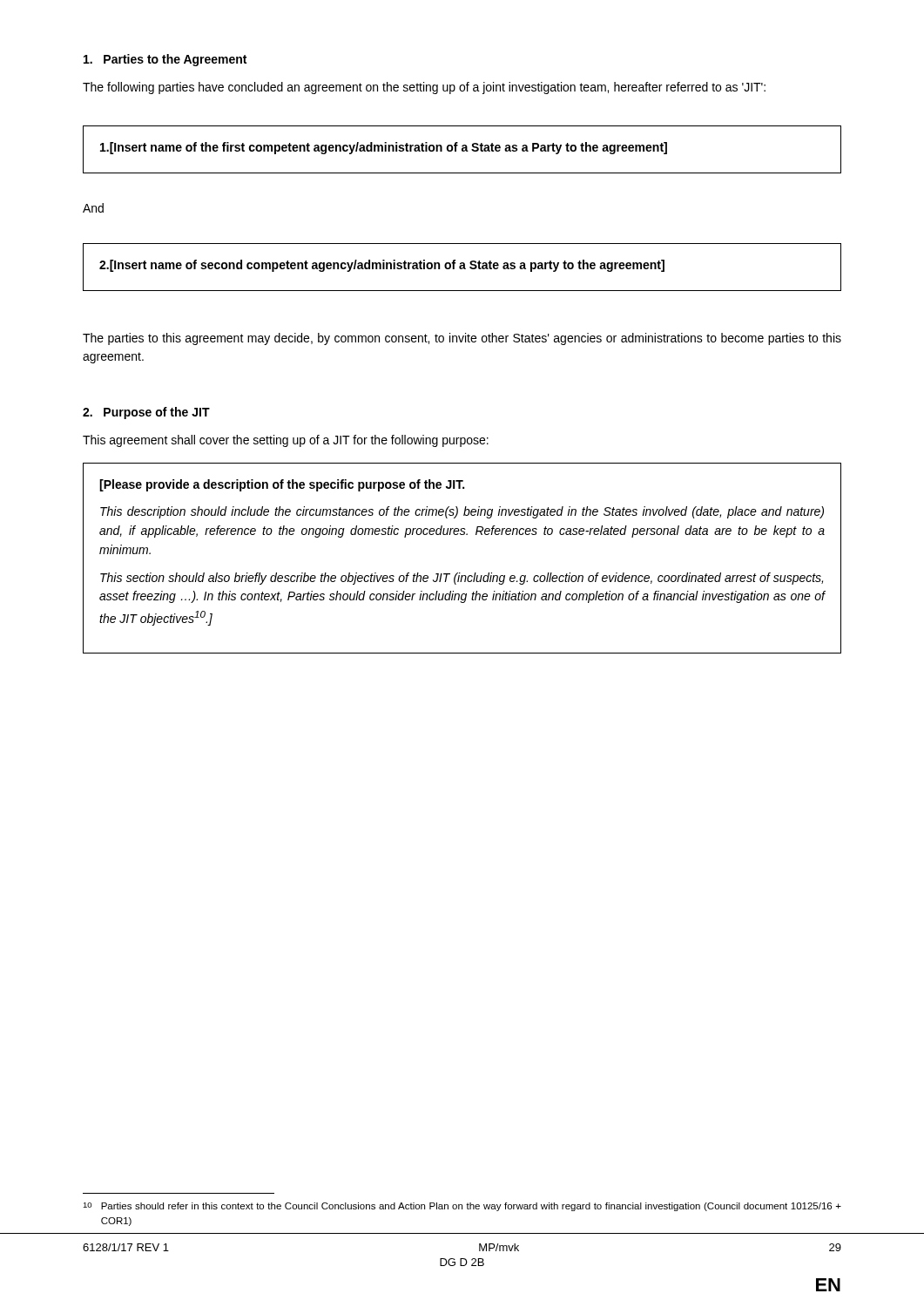Viewport: 924px width, 1307px height.
Task: Click on the block starting "1. Parties to the Agreement"
Action: (165, 59)
